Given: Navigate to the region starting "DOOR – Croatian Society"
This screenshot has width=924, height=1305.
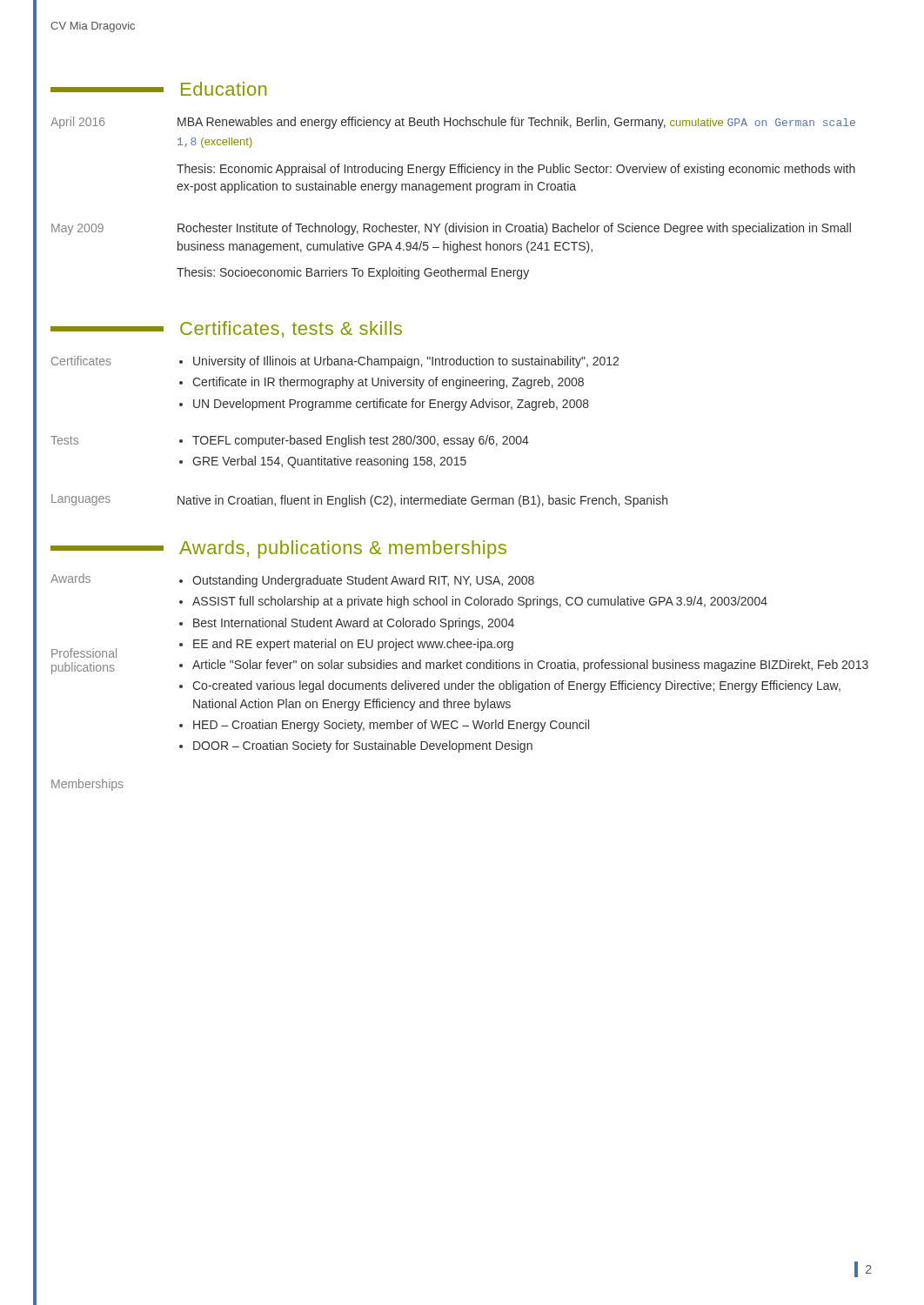Looking at the screenshot, I should (x=363, y=746).
